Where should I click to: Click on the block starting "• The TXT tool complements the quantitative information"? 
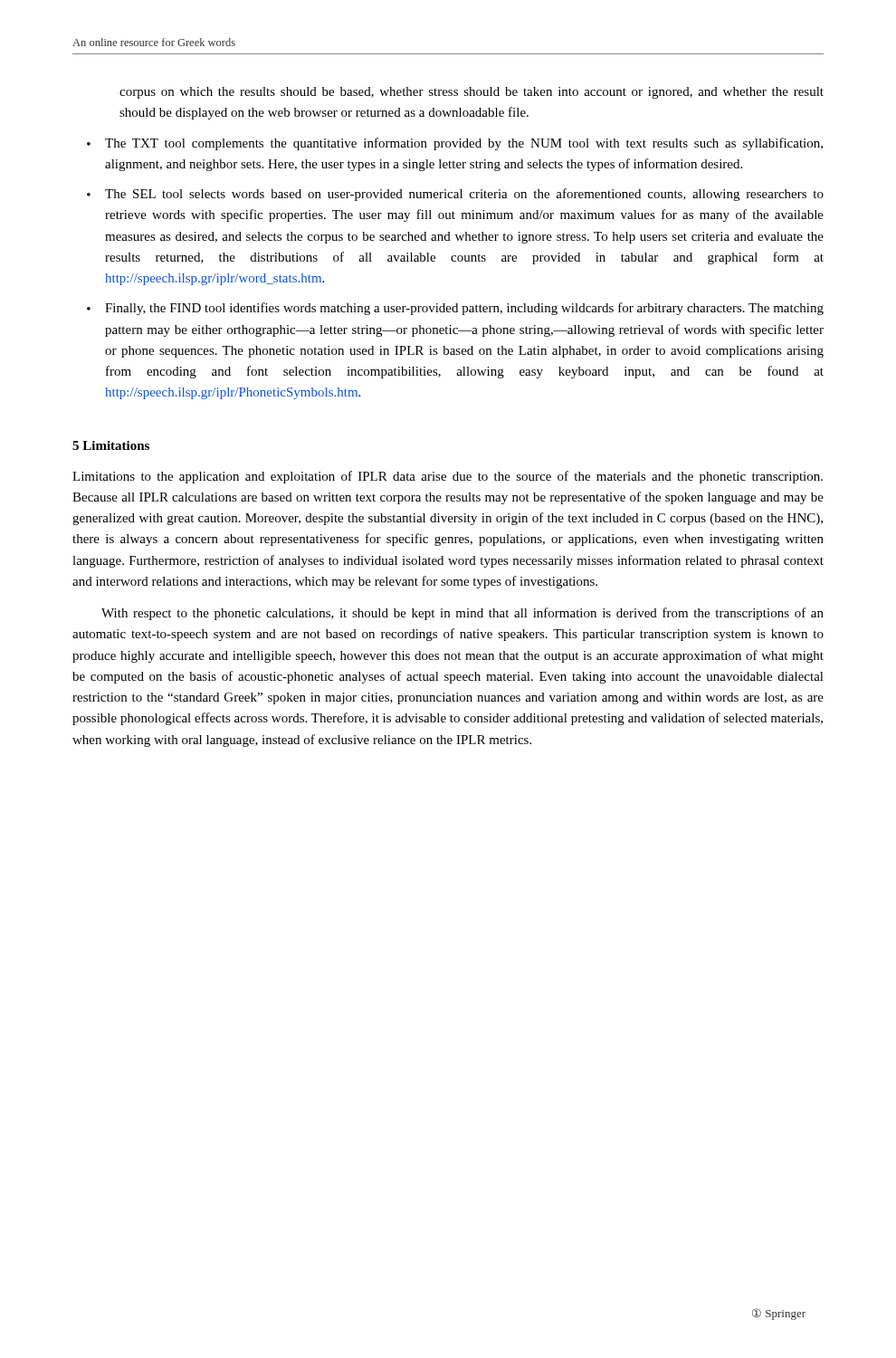pyautogui.click(x=448, y=154)
